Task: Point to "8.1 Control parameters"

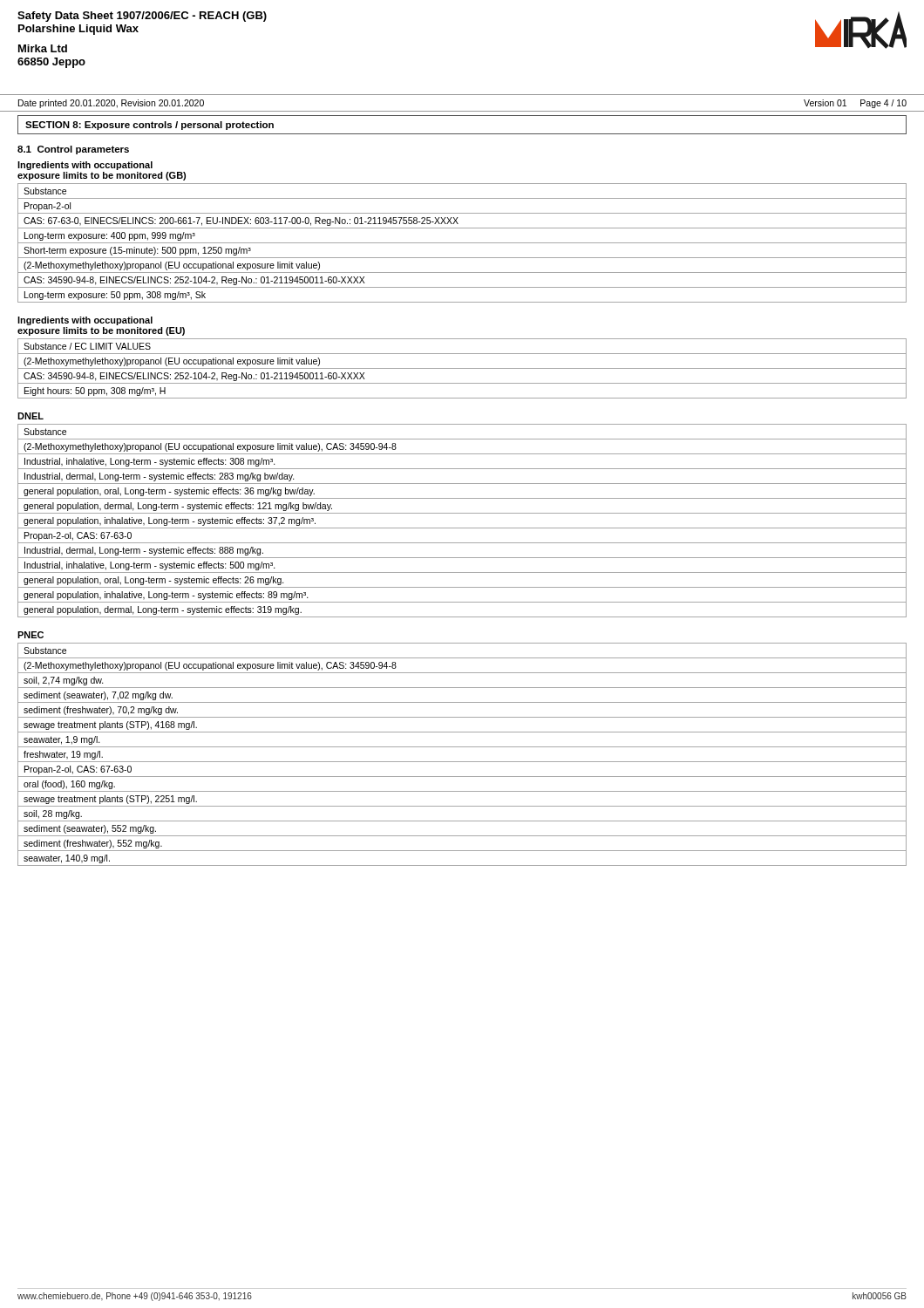Action: [73, 149]
